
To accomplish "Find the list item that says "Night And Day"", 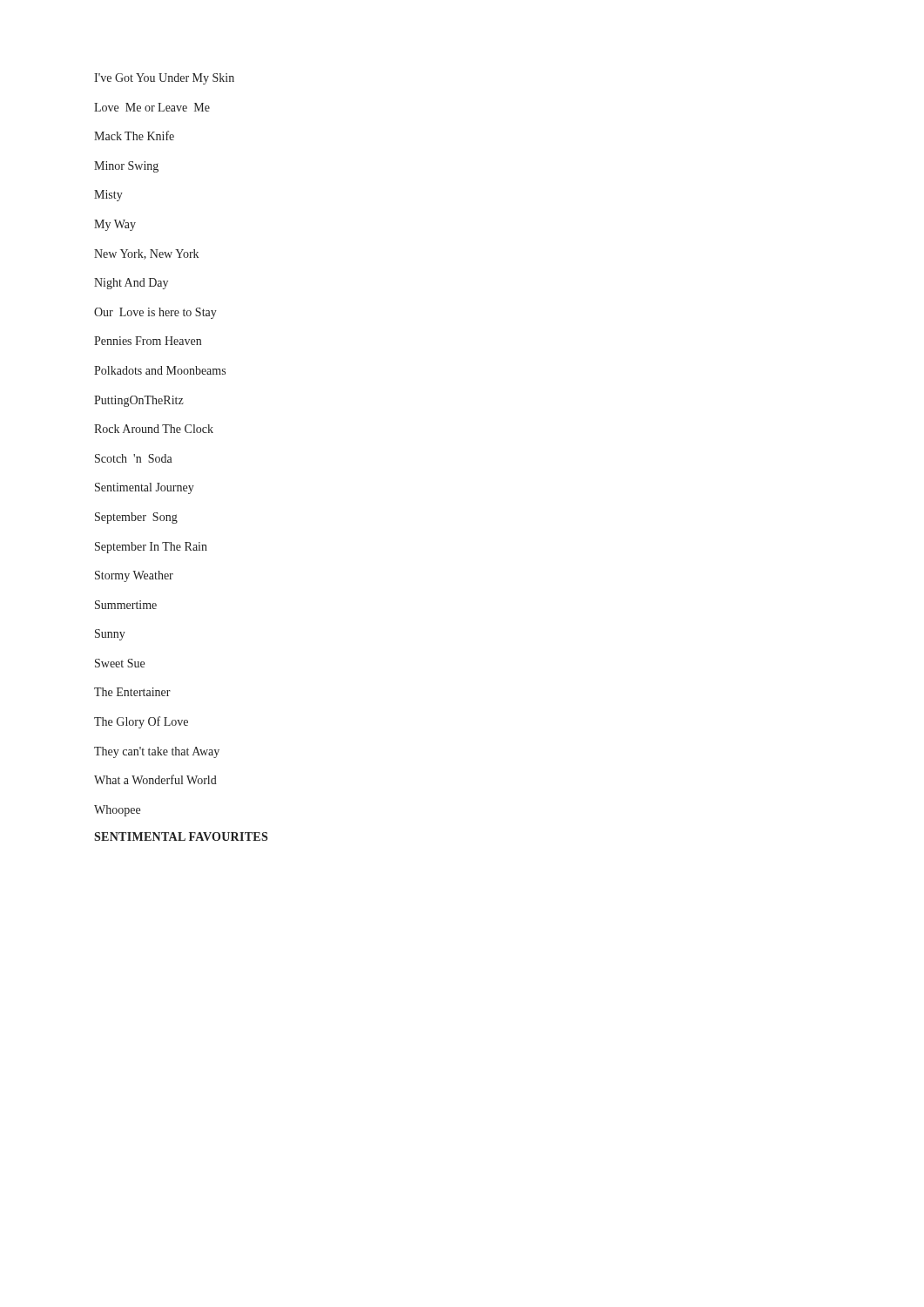I will (131, 283).
